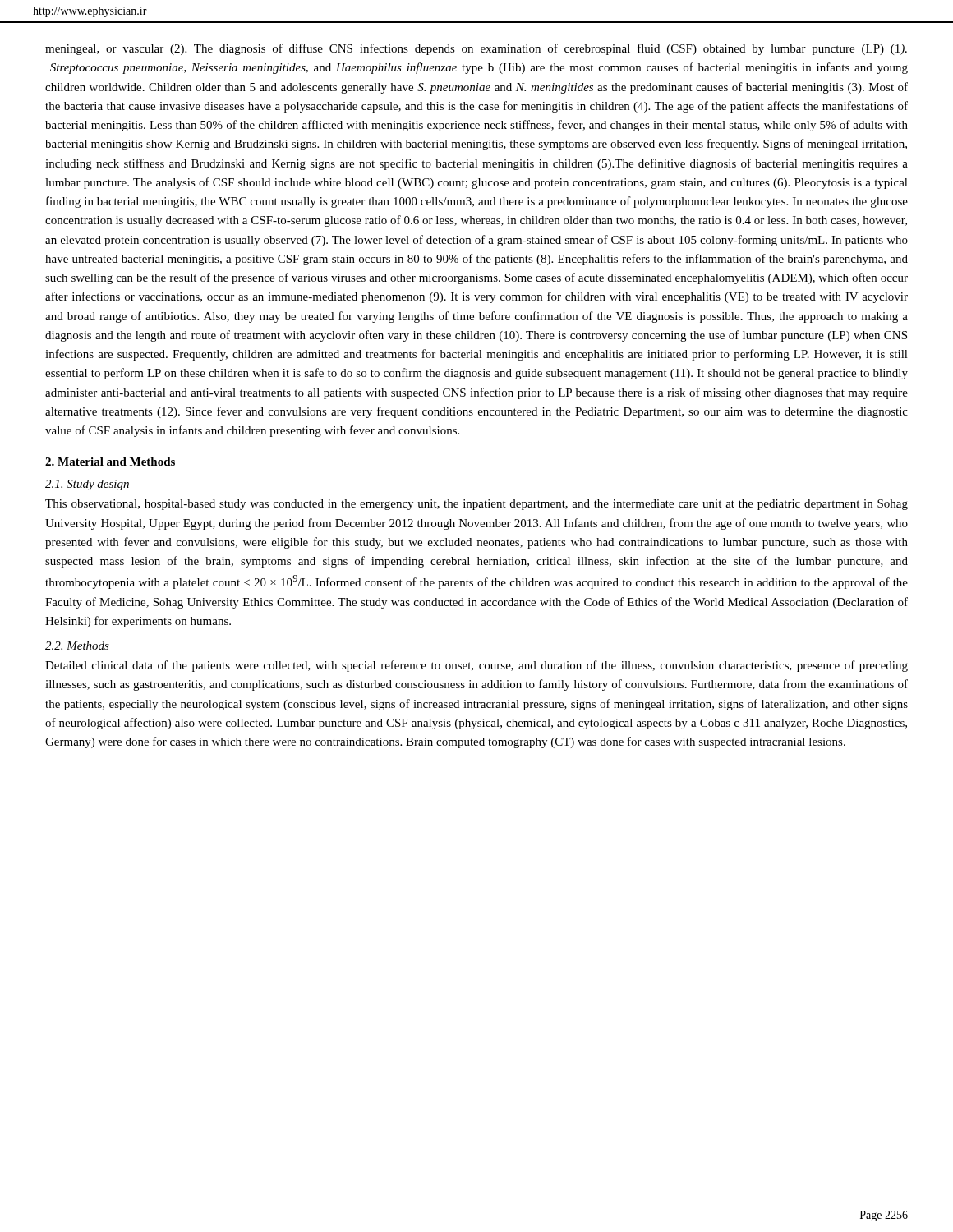Viewport: 953px width, 1232px height.
Task: Locate the text block that reads "This observational, hospital-based study"
Action: coord(476,562)
